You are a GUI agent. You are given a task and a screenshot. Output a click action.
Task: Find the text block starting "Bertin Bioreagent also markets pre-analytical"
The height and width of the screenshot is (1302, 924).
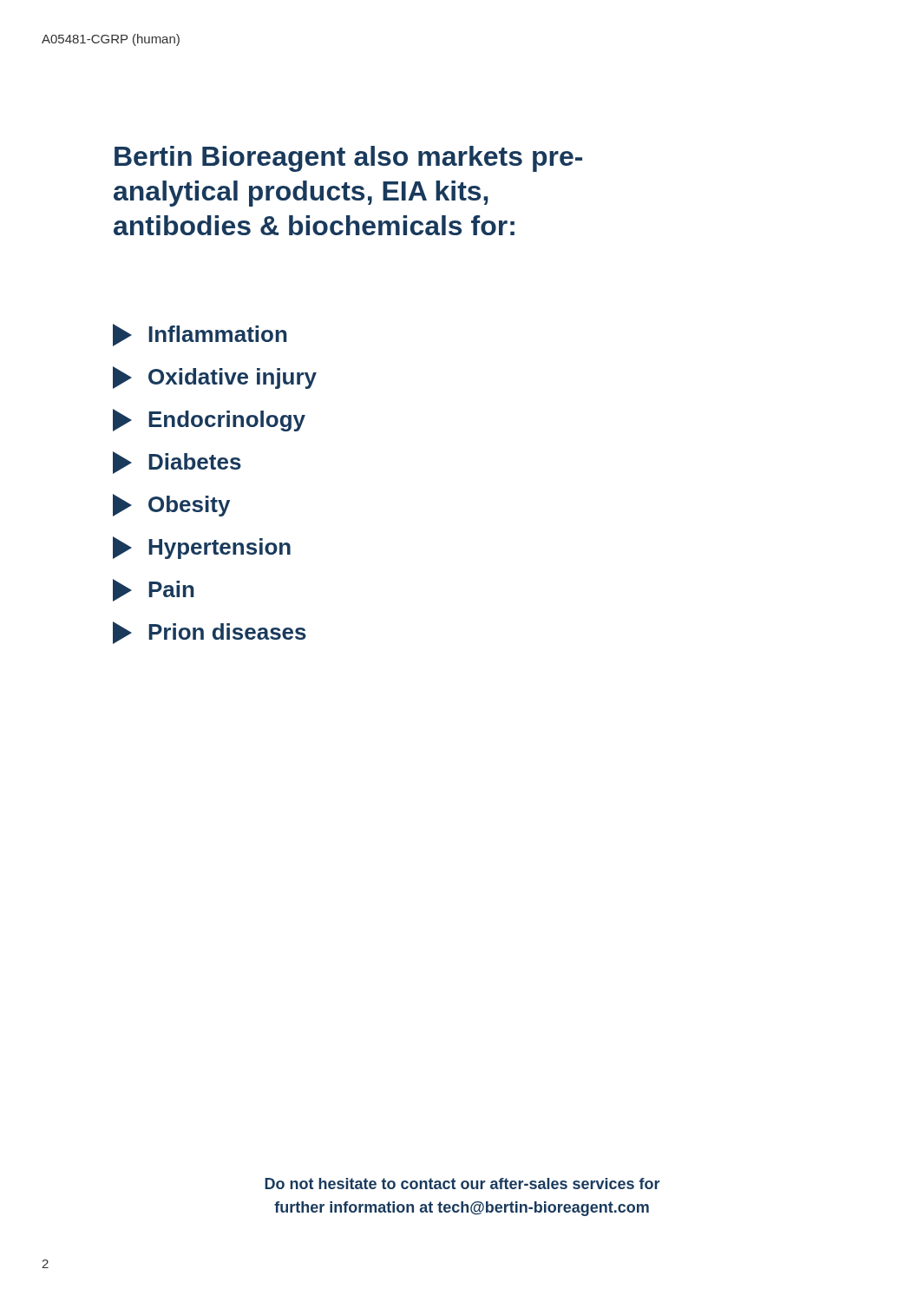[348, 191]
